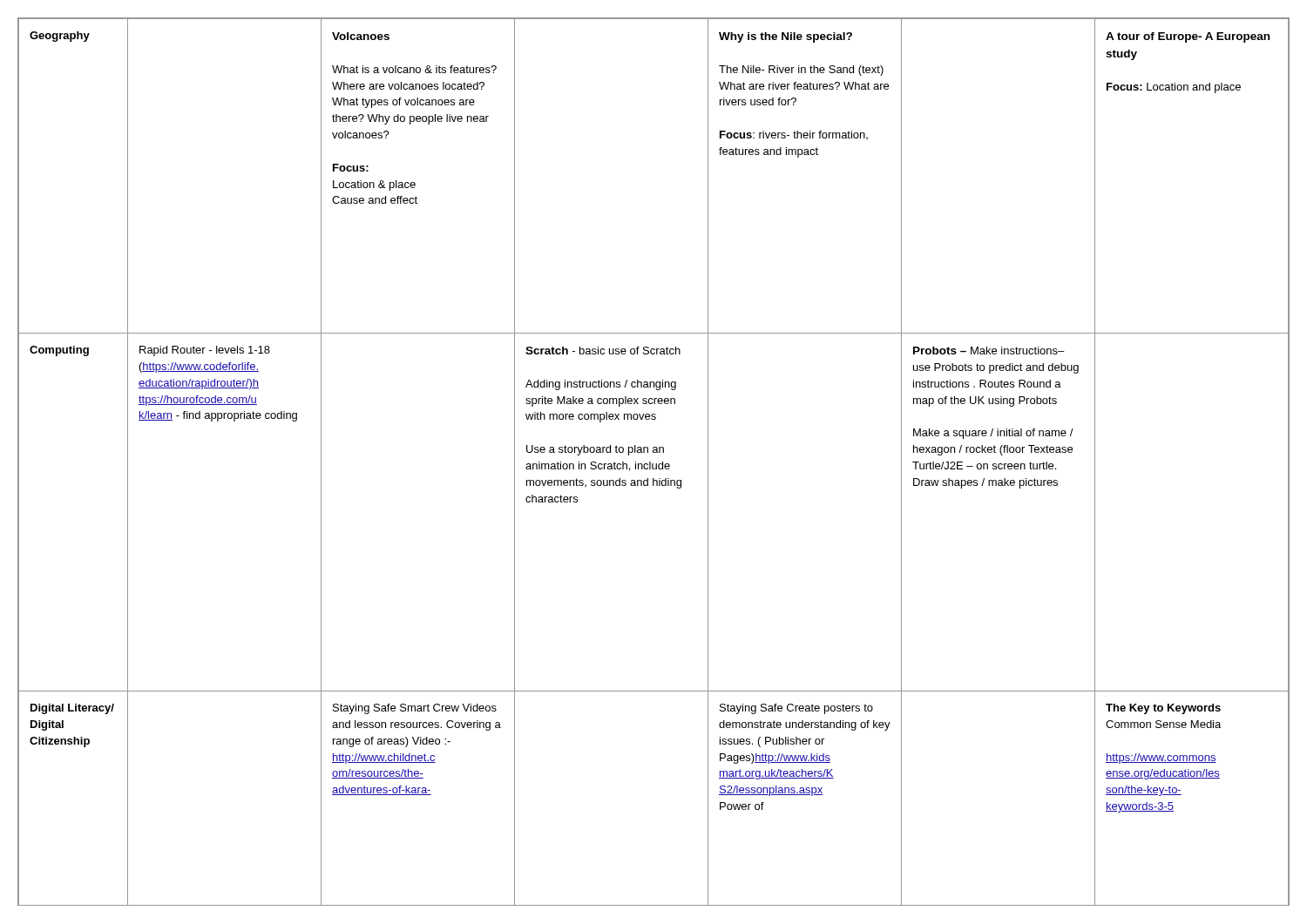Click the passage that begins "Probots – Make instructions– use Probots"
The height and width of the screenshot is (924, 1307).
[989, 351]
